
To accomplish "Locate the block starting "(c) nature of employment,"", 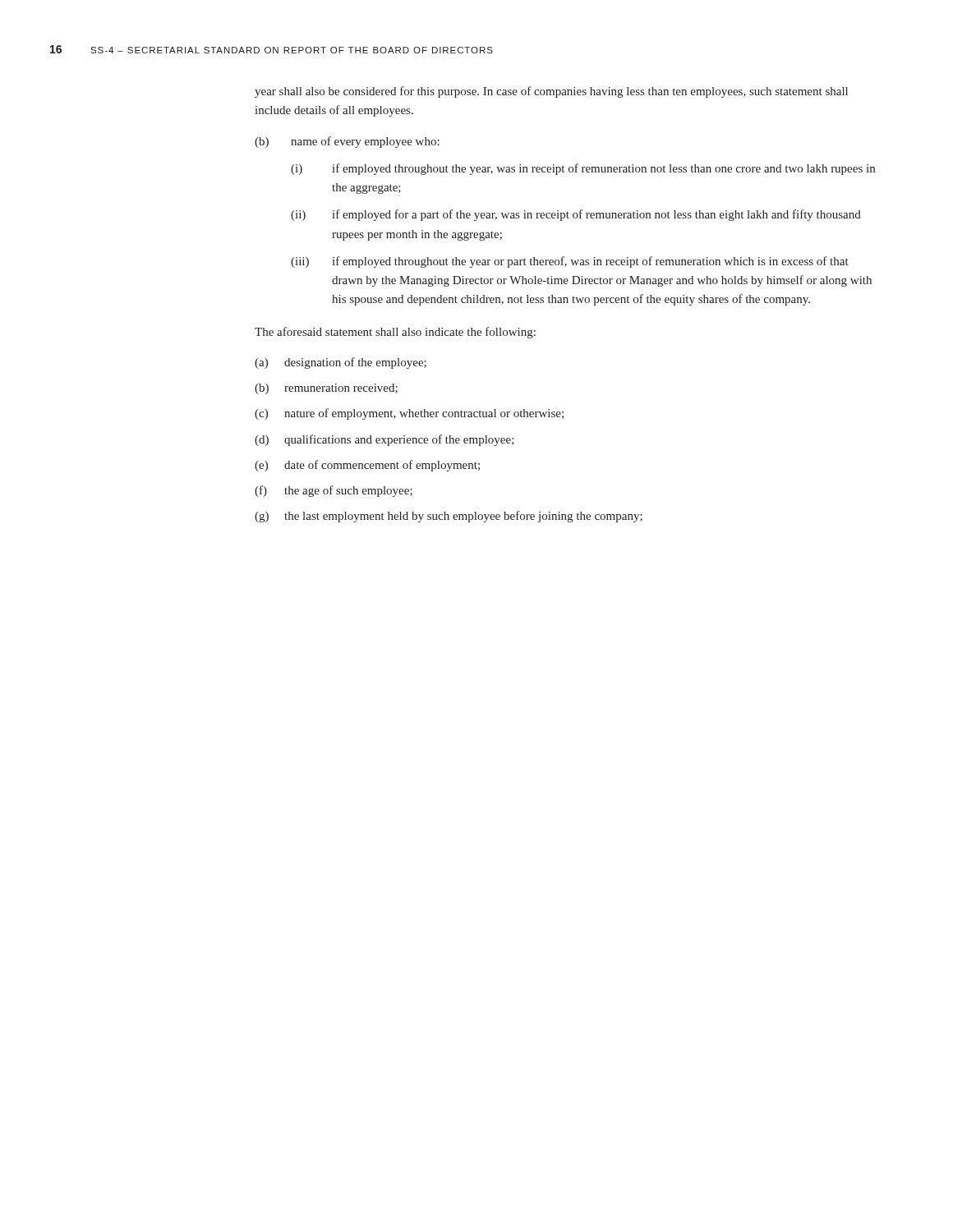I will [567, 414].
